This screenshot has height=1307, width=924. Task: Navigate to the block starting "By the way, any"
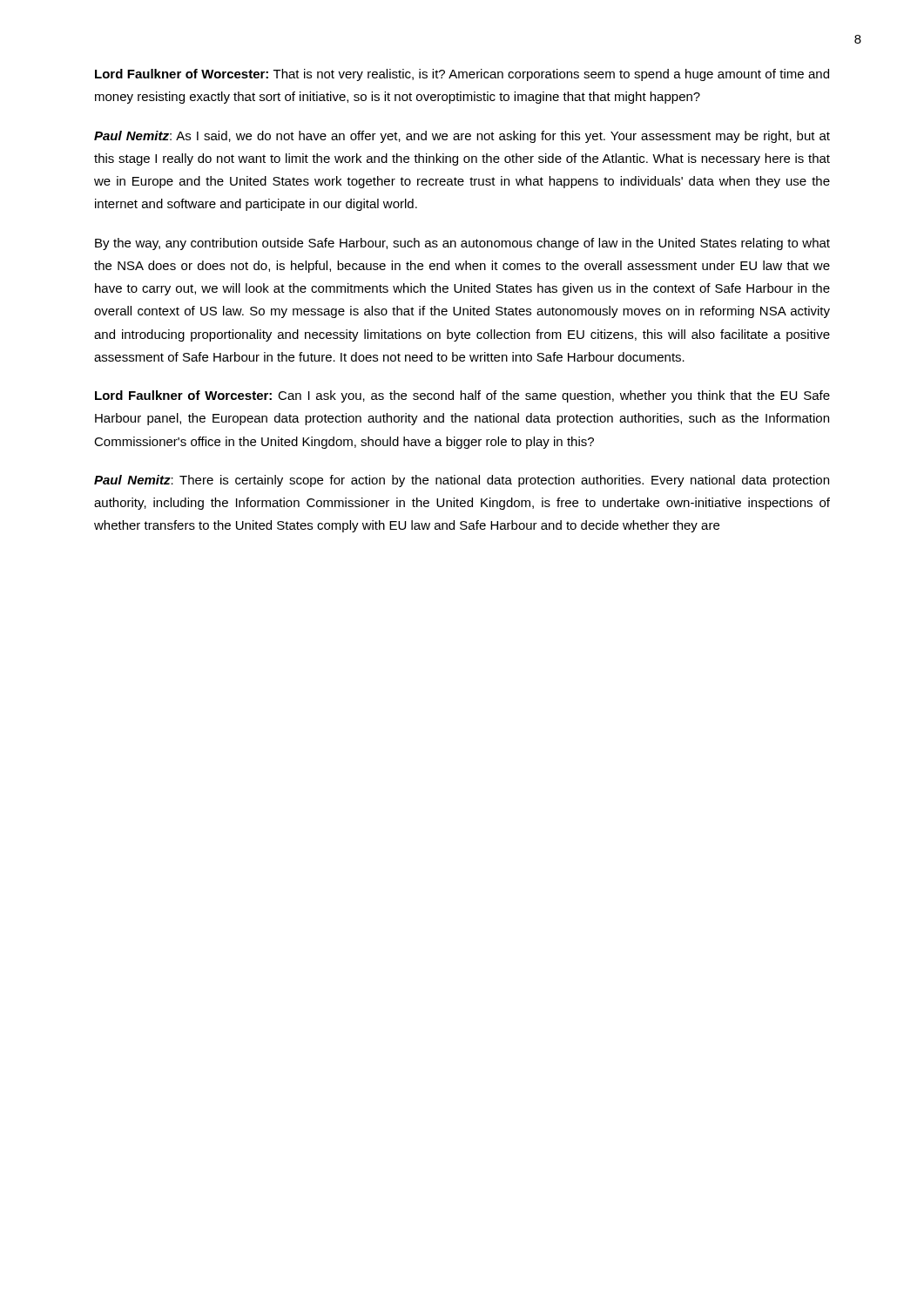(x=462, y=299)
